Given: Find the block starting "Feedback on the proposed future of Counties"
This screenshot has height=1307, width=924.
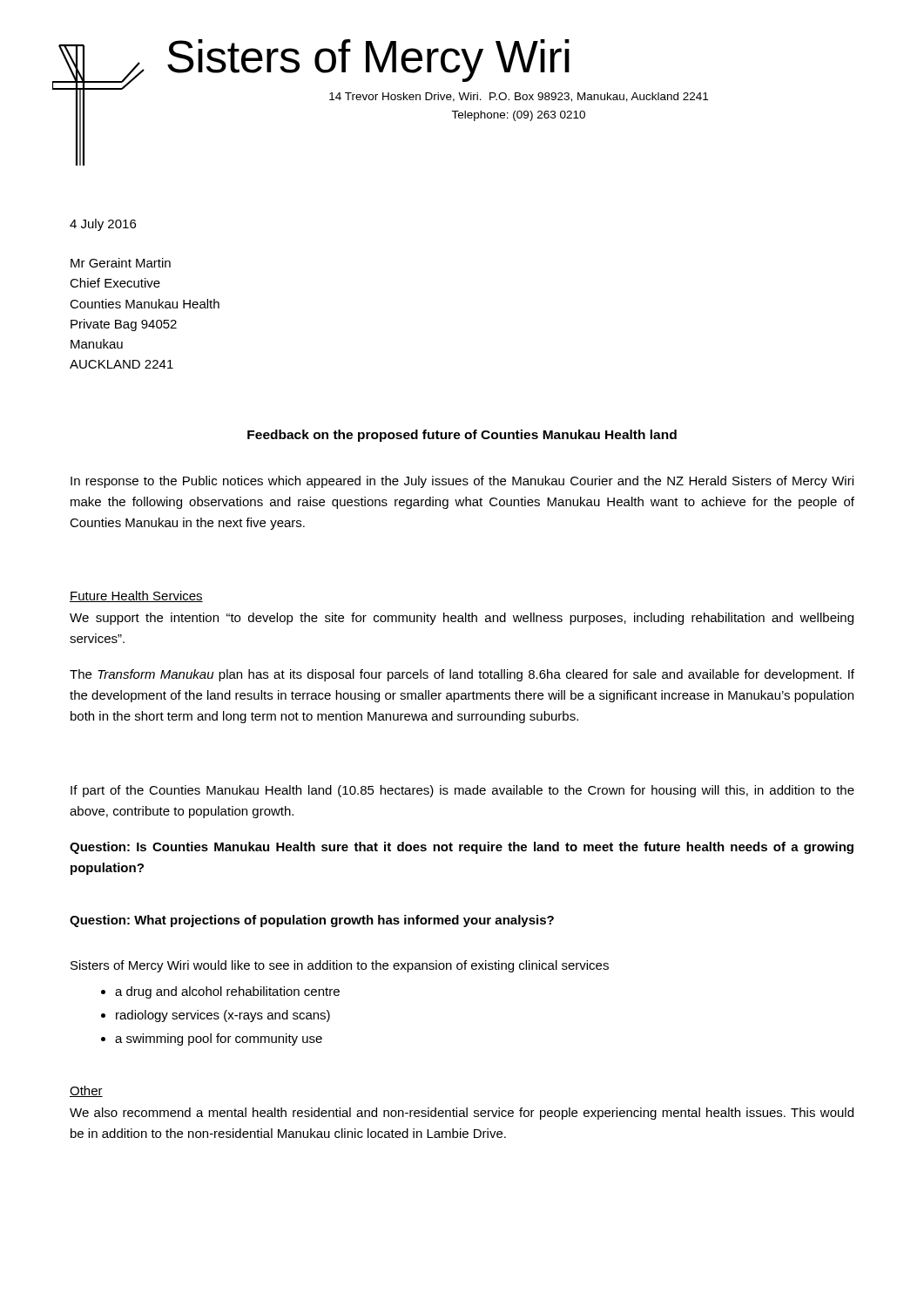Looking at the screenshot, I should point(462,434).
